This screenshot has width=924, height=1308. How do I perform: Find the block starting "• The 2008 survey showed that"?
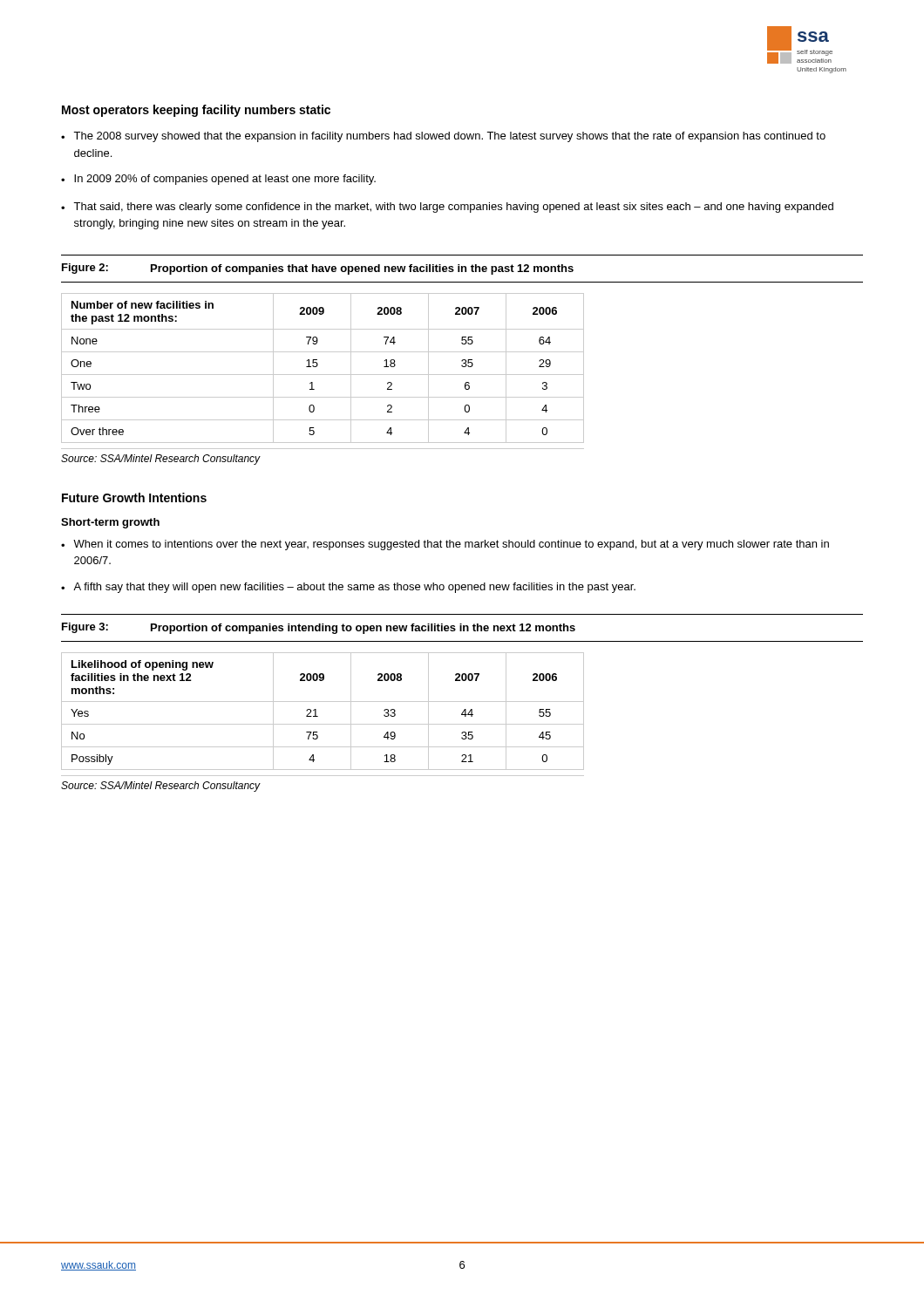click(x=462, y=144)
